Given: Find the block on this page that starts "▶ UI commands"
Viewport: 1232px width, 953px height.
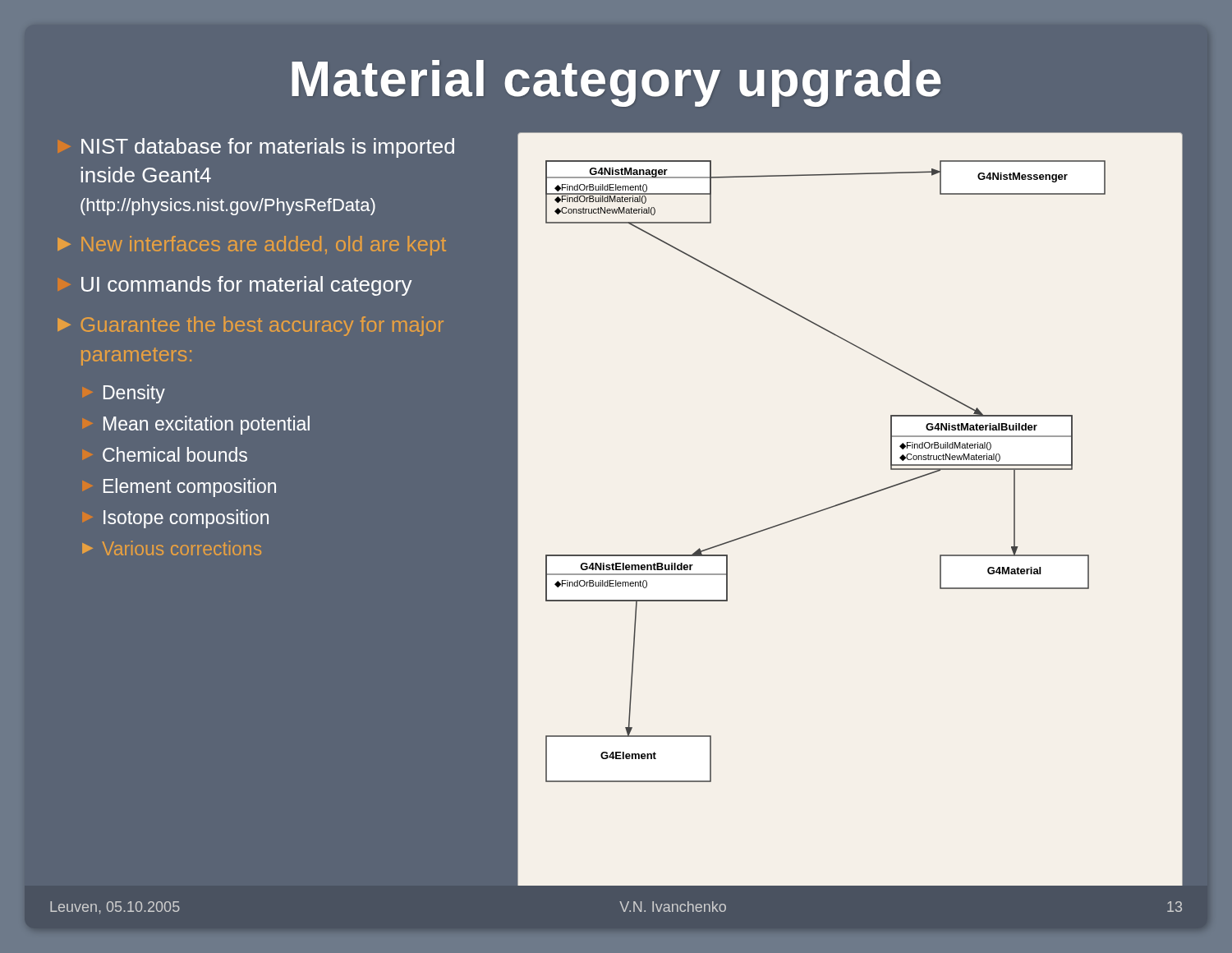Looking at the screenshot, I should (x=235, y=285).
